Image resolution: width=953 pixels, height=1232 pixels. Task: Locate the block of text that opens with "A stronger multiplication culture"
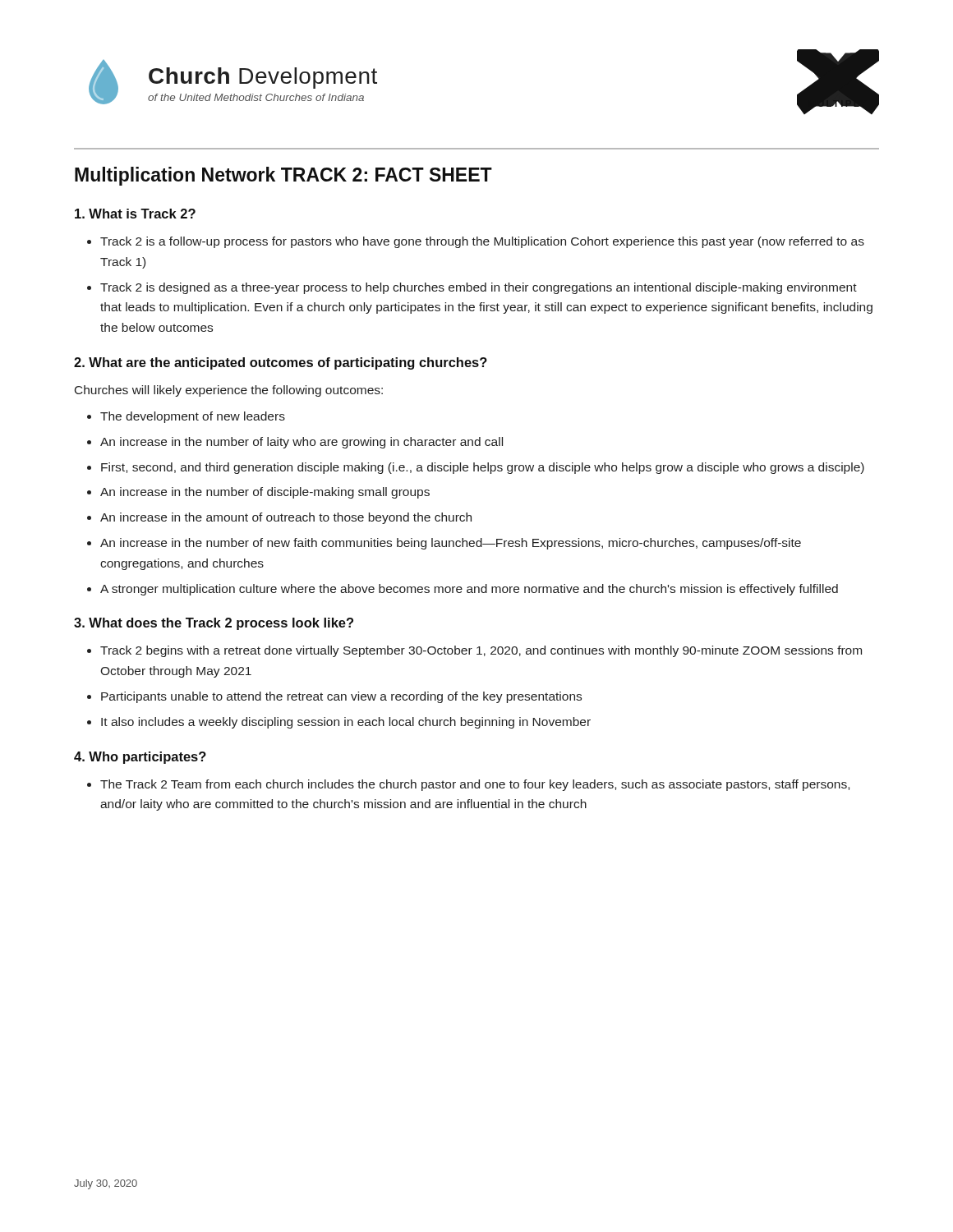click(469, 588)
